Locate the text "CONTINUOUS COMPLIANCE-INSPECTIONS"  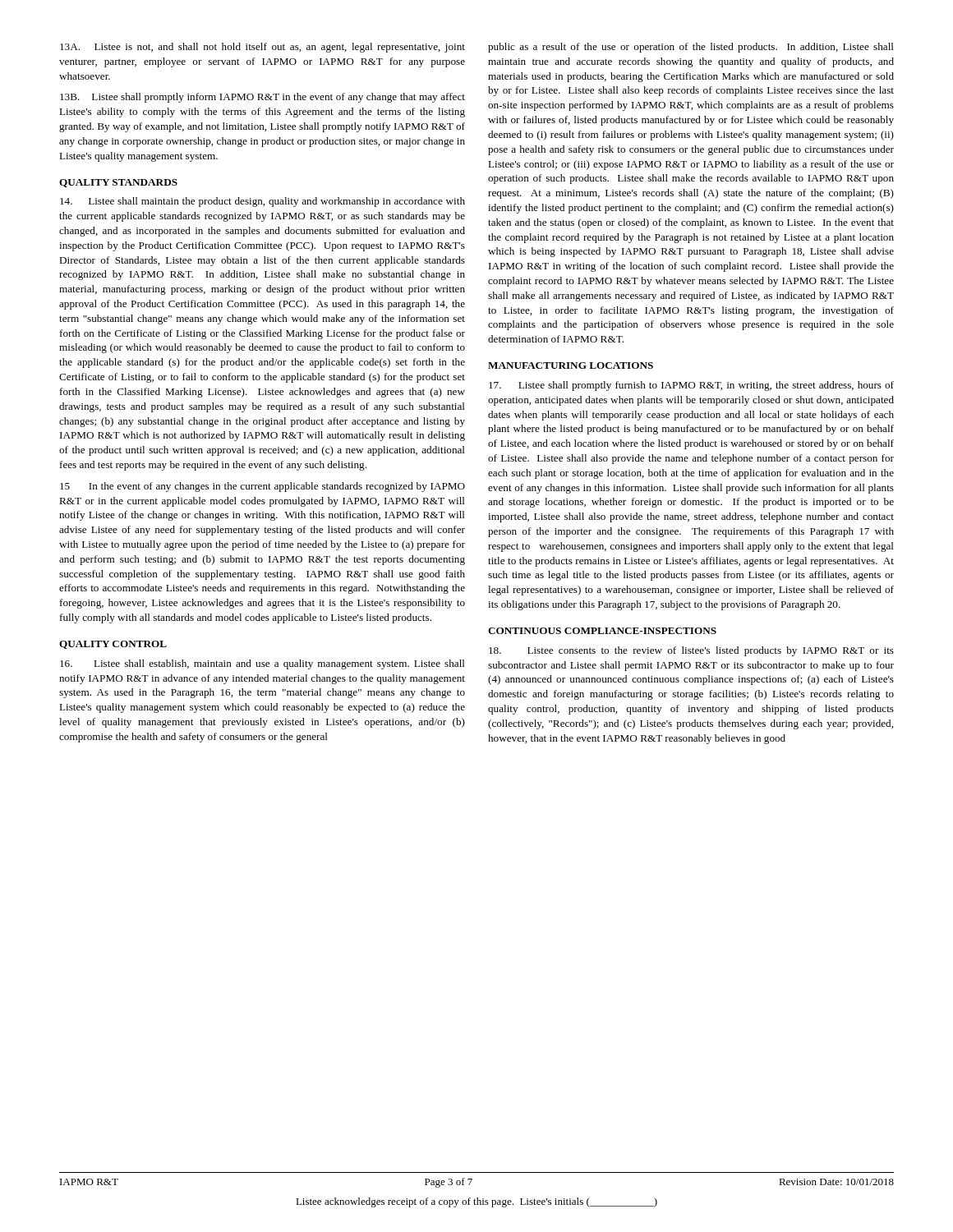(602, 630)
